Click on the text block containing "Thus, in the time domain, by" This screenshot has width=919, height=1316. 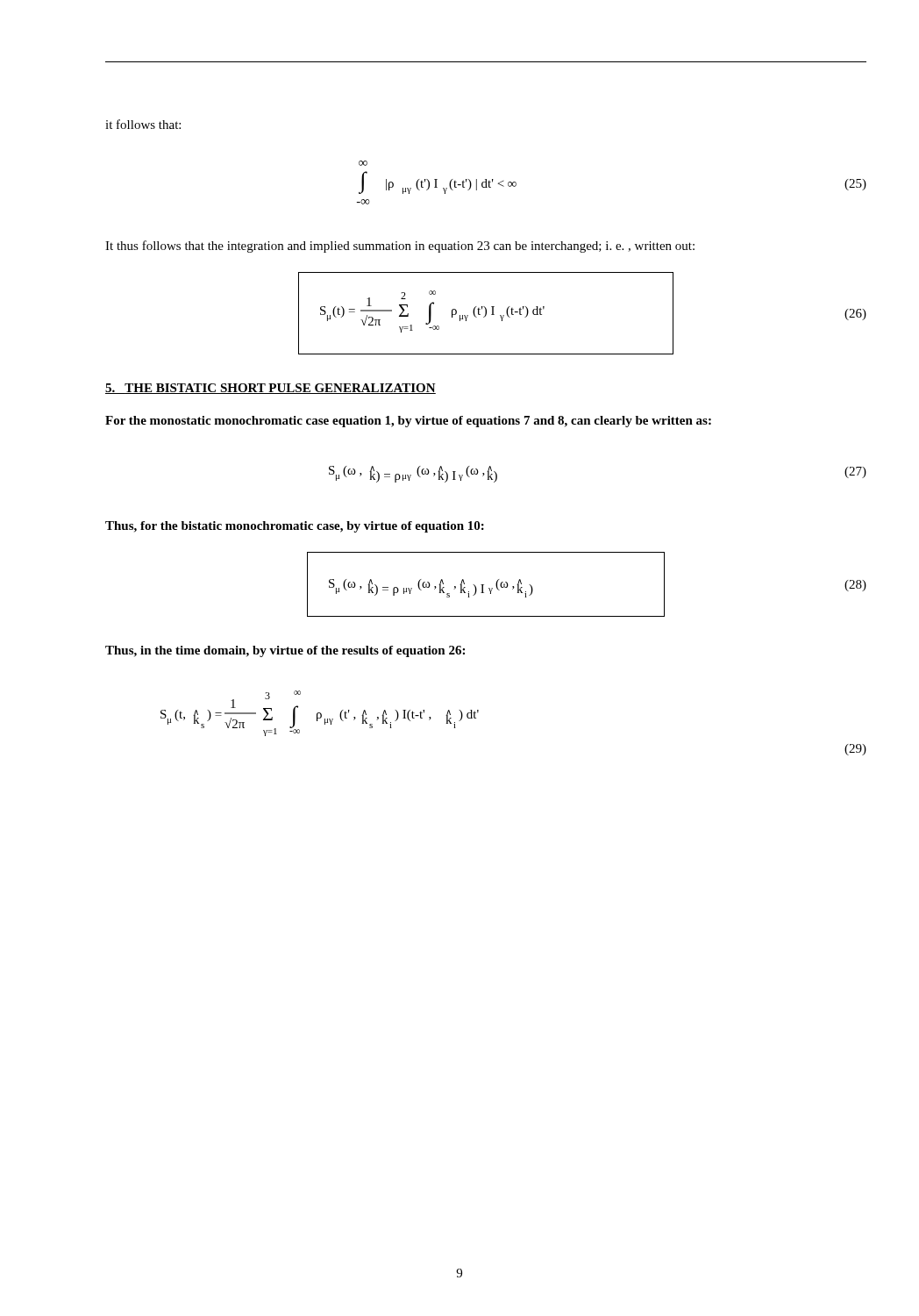click(286, 650)
